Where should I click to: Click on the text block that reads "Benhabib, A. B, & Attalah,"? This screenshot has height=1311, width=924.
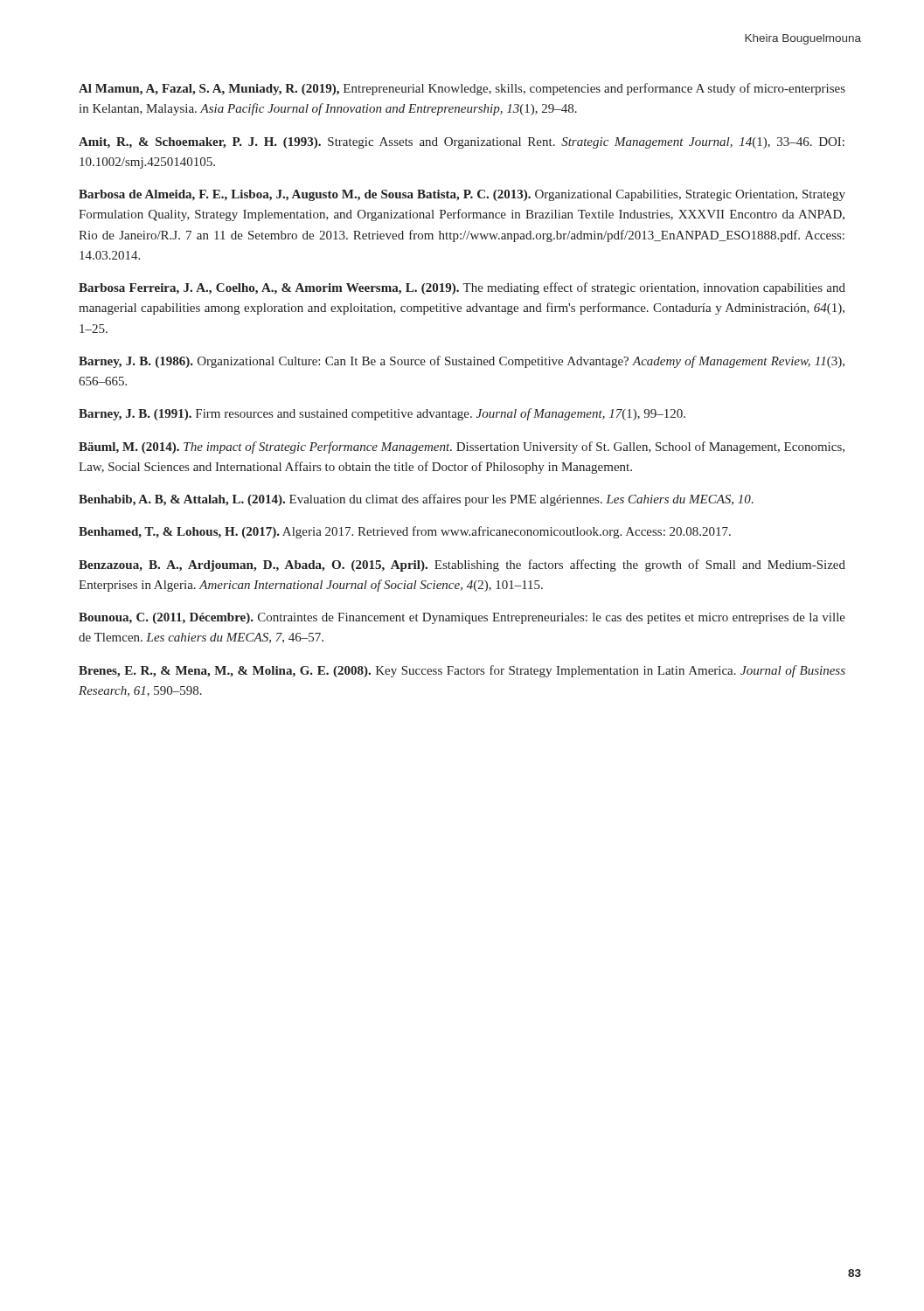pyautogui.click(x=416, y=499)
